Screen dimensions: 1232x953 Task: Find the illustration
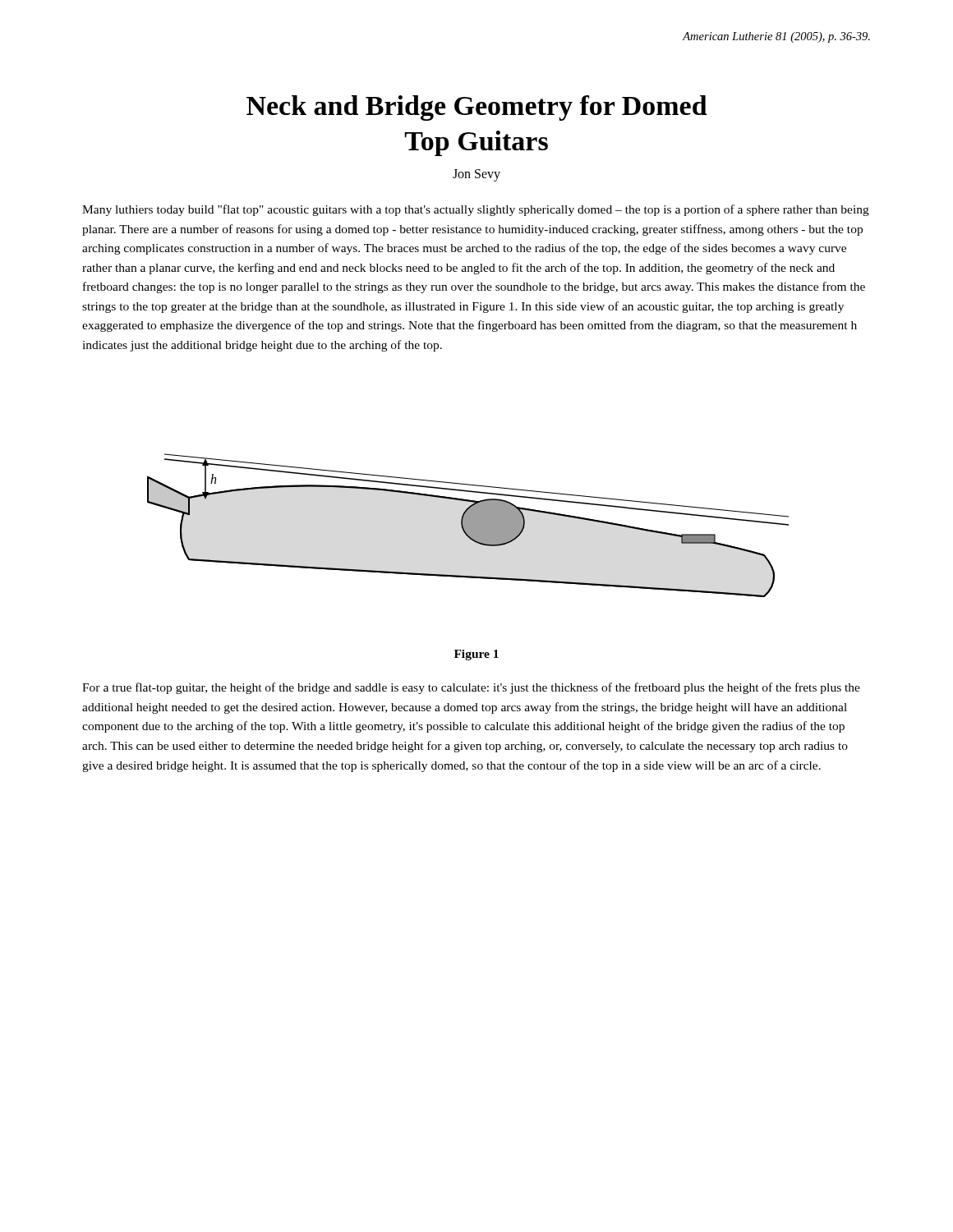click(x=476, y=506)
